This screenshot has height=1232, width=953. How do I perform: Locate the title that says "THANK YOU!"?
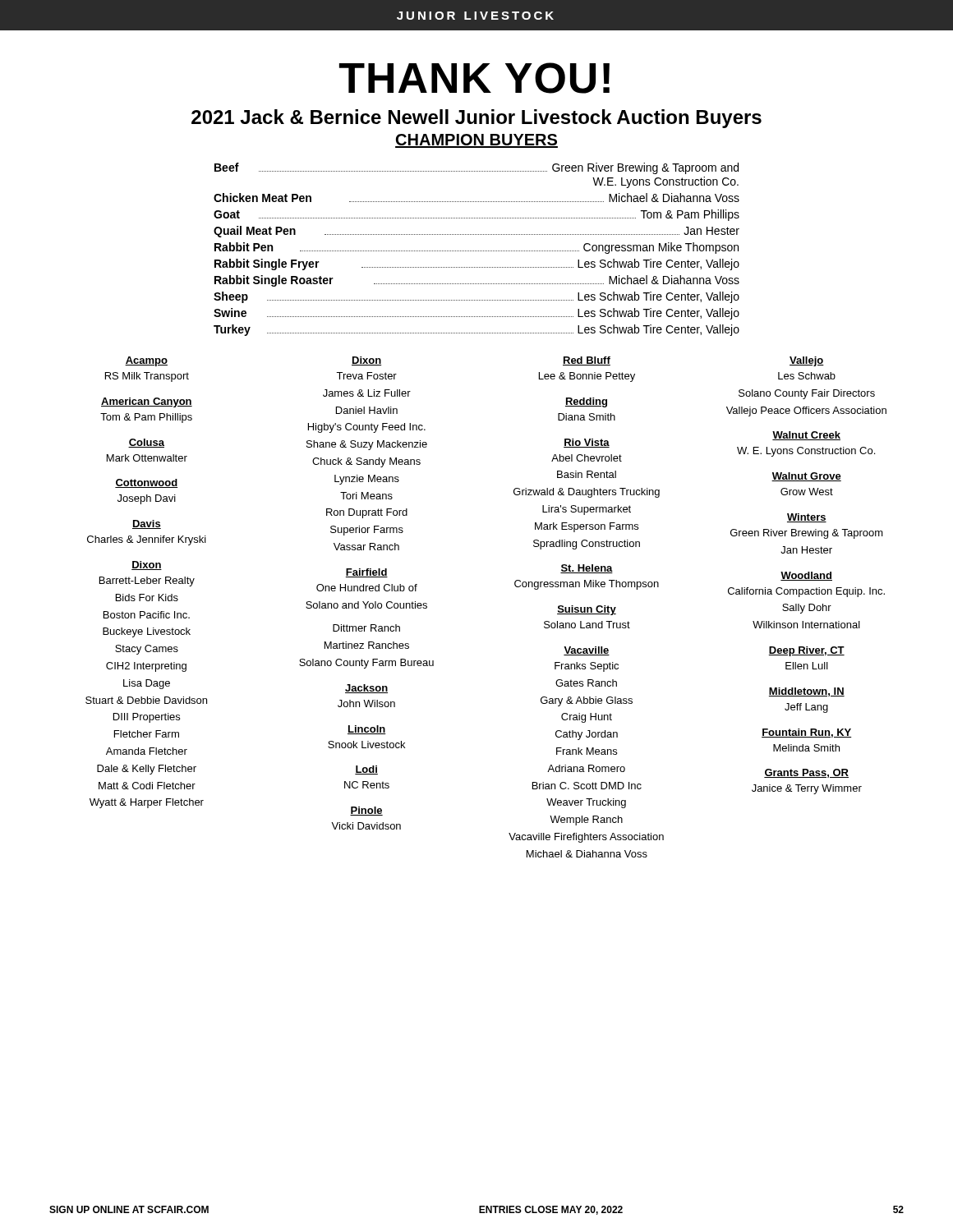click(476, 78)
